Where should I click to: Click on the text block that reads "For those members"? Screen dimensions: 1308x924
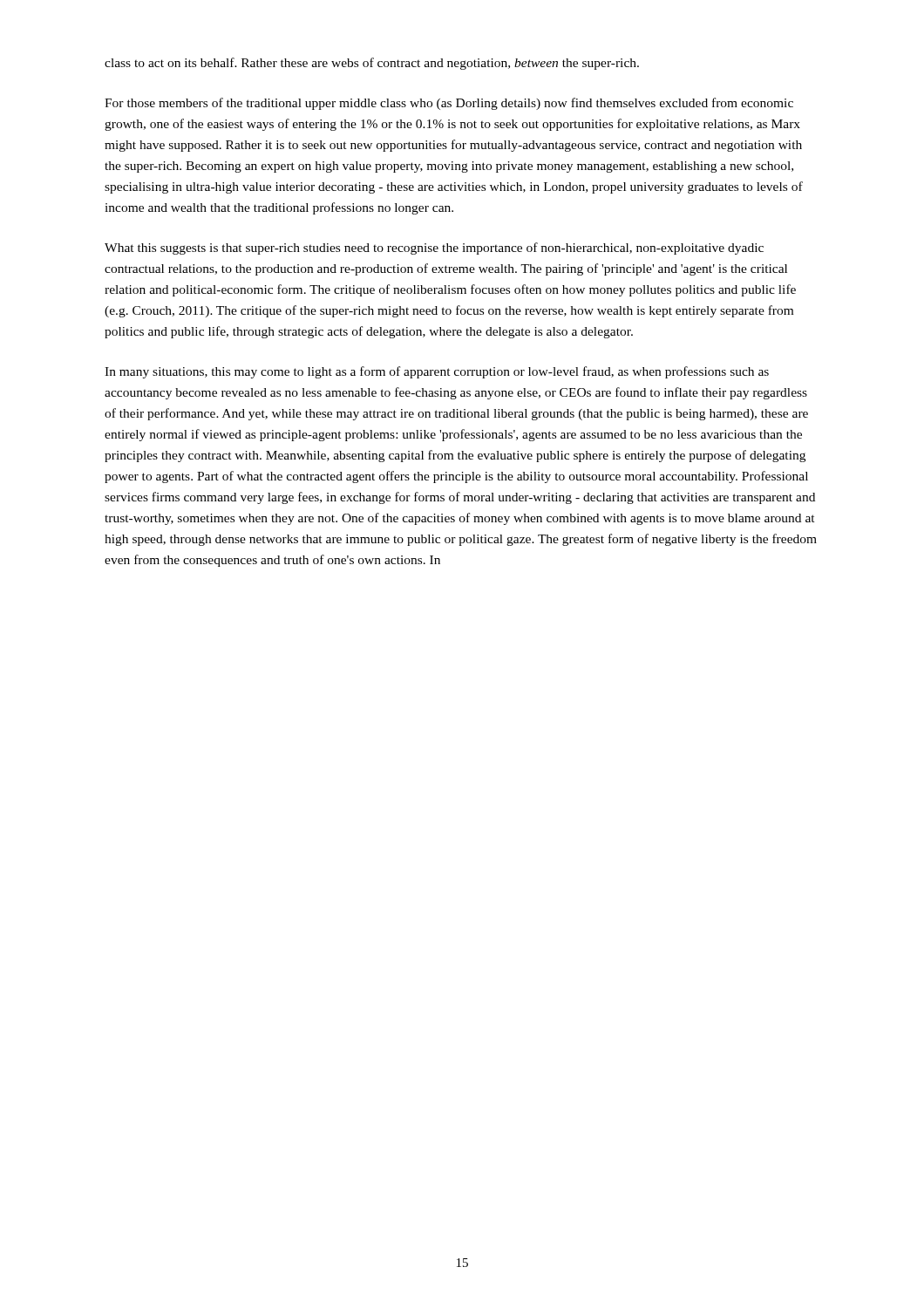pos(454,155)
